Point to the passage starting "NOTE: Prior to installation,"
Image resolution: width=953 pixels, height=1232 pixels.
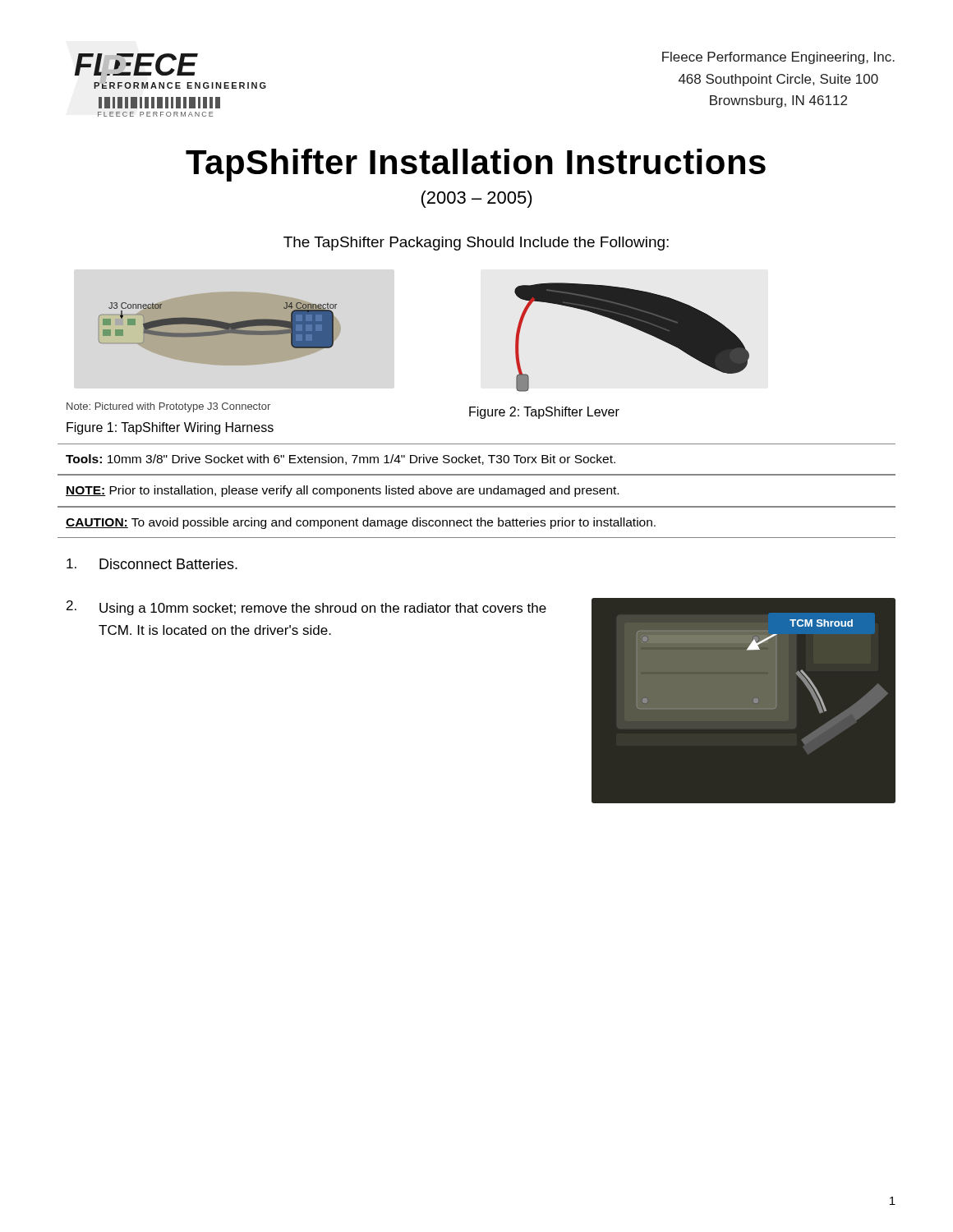(x=343, y=490)
